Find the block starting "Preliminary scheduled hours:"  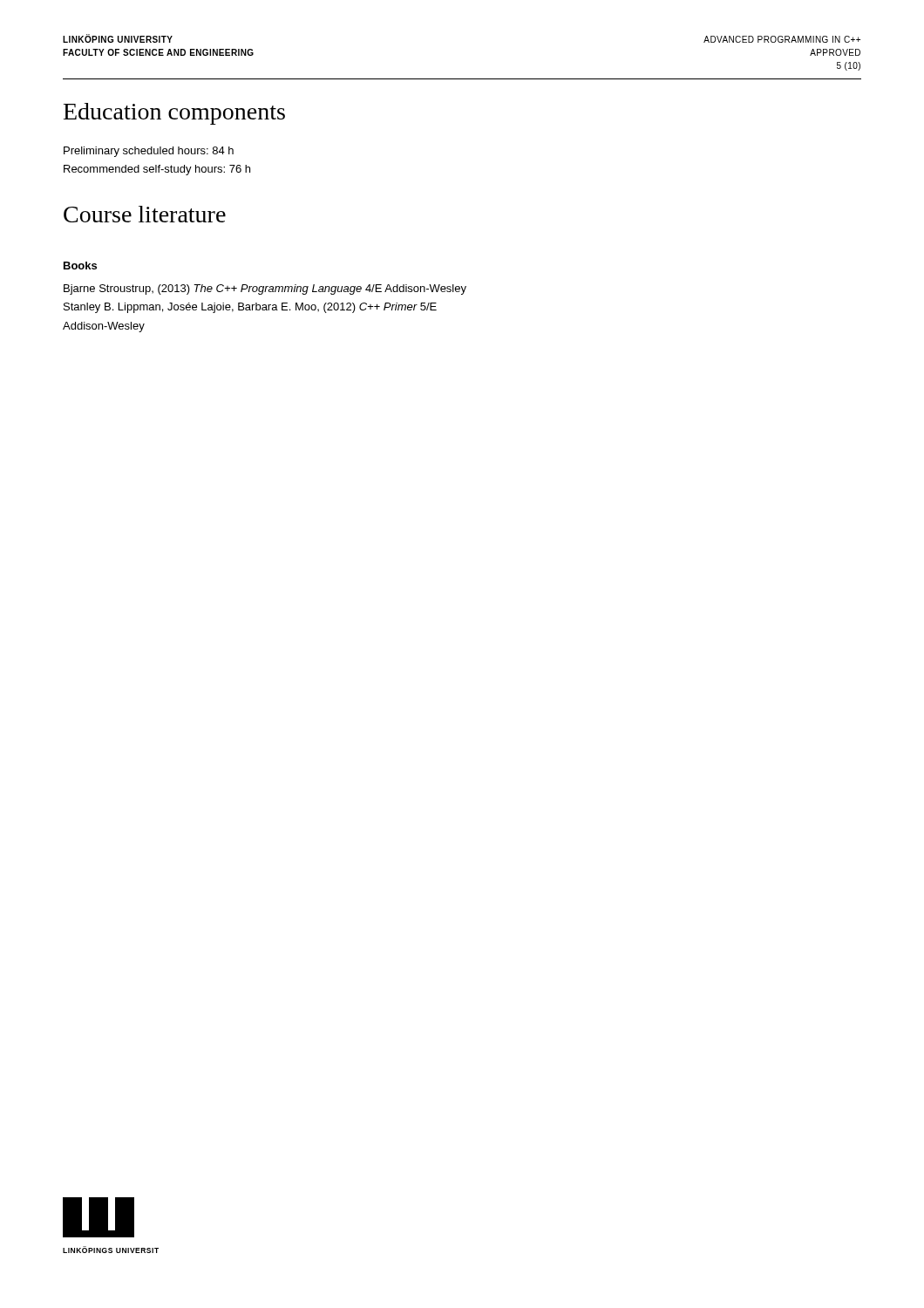[157, 160]
